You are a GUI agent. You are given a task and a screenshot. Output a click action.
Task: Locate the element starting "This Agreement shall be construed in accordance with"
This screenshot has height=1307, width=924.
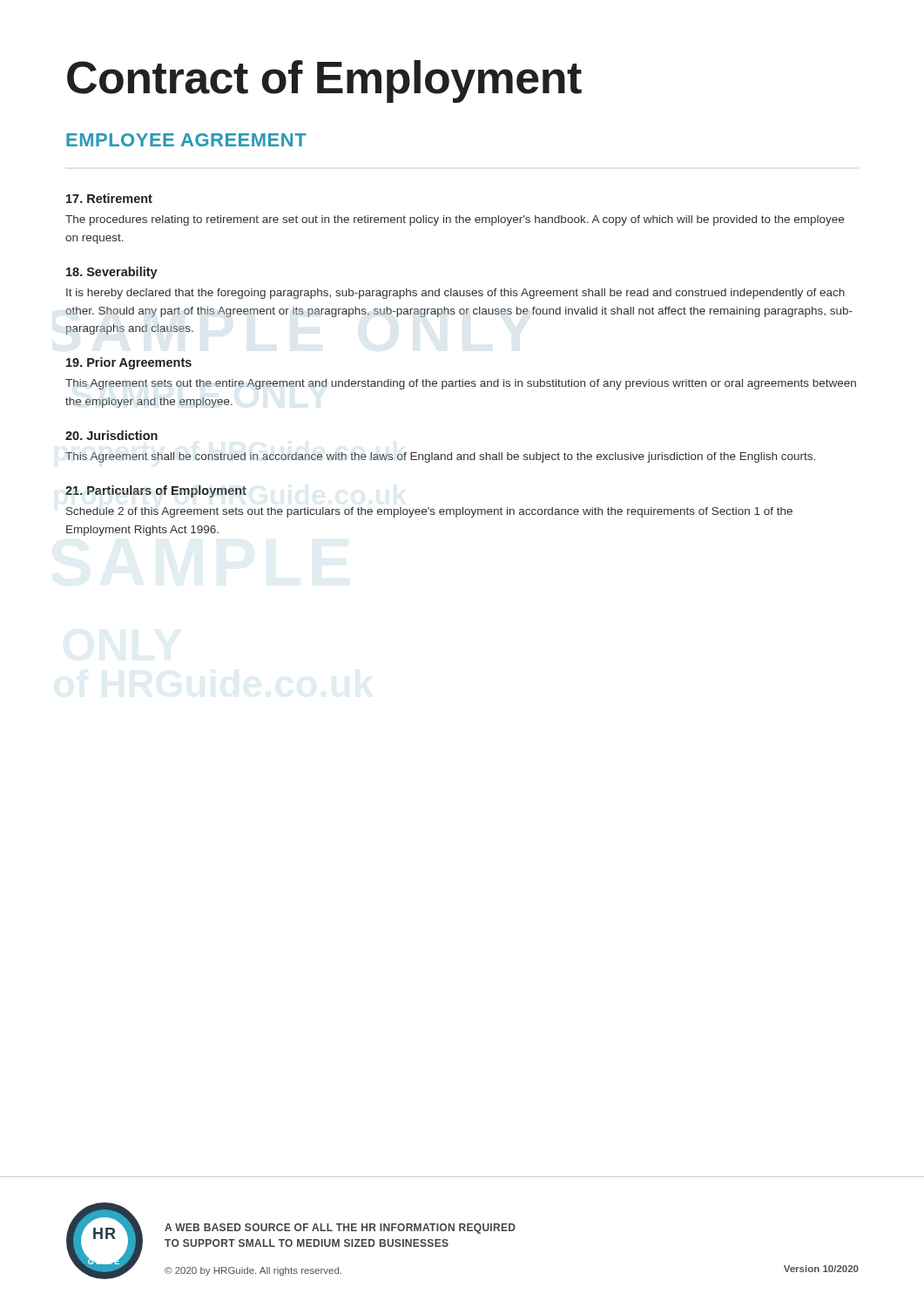tap(462, 457)
